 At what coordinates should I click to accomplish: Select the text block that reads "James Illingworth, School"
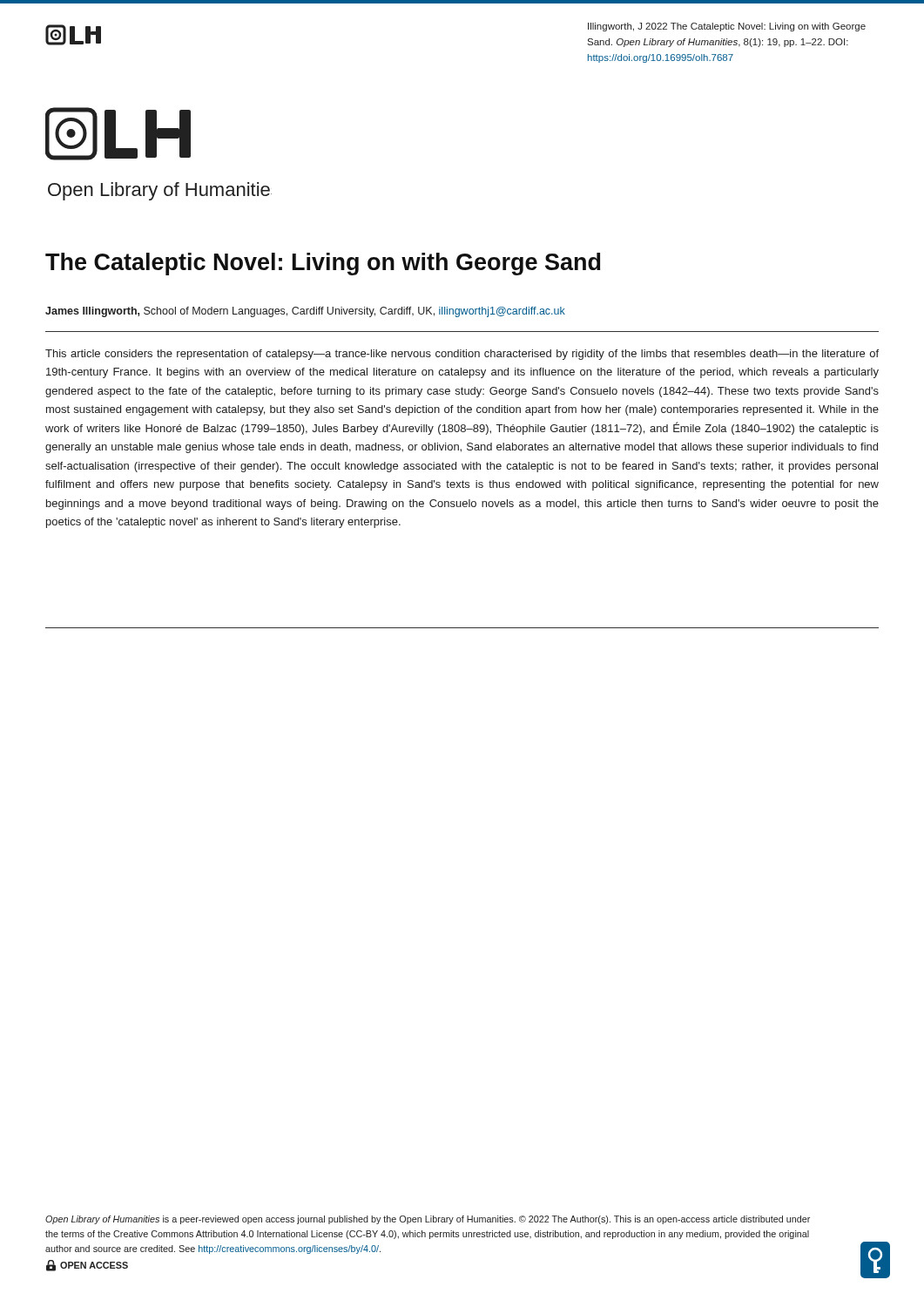[x=305, y=311]
